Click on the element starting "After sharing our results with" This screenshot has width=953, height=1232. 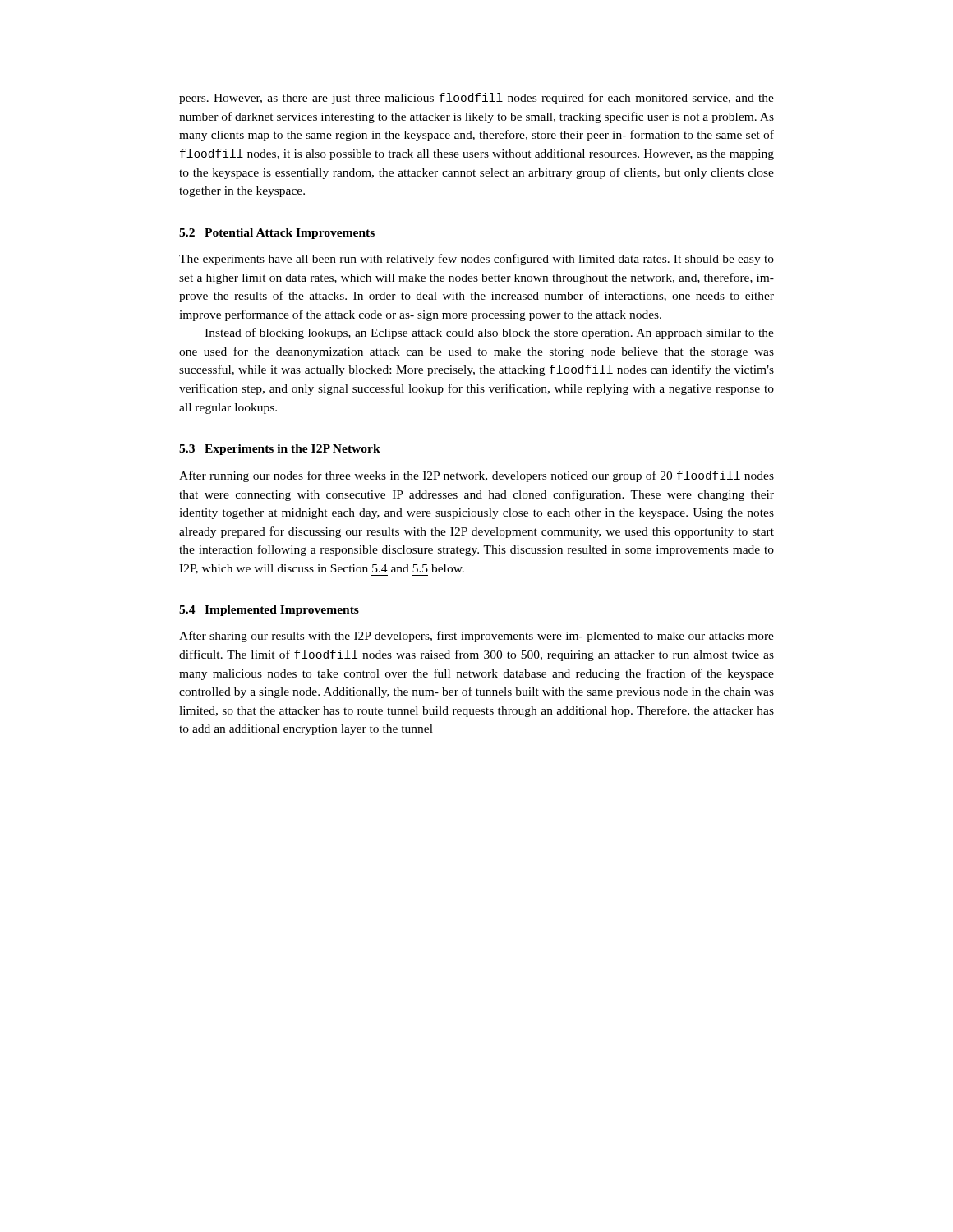click(x=476, y=683)
